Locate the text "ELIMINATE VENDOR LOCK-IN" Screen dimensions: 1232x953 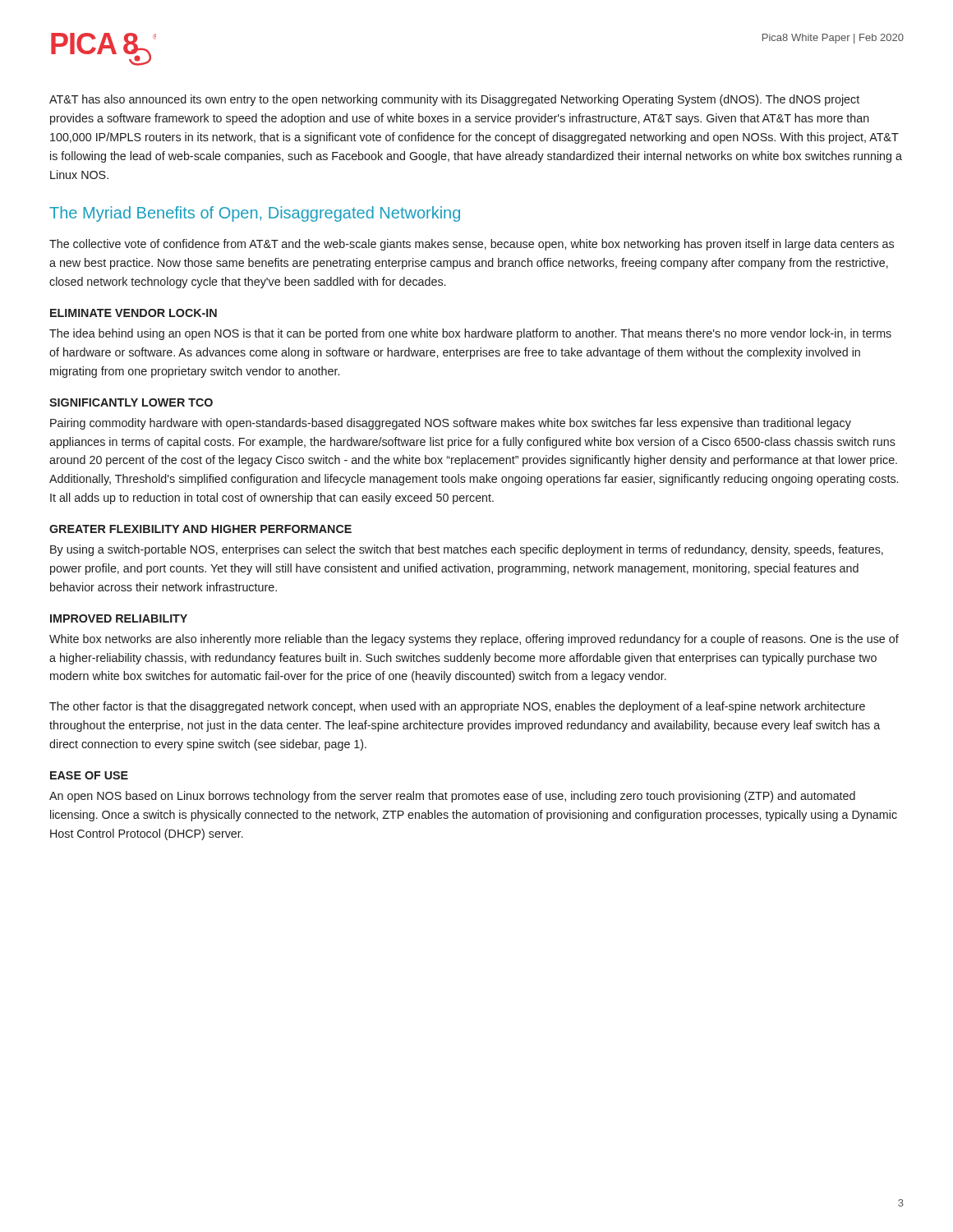coord(133,313)
